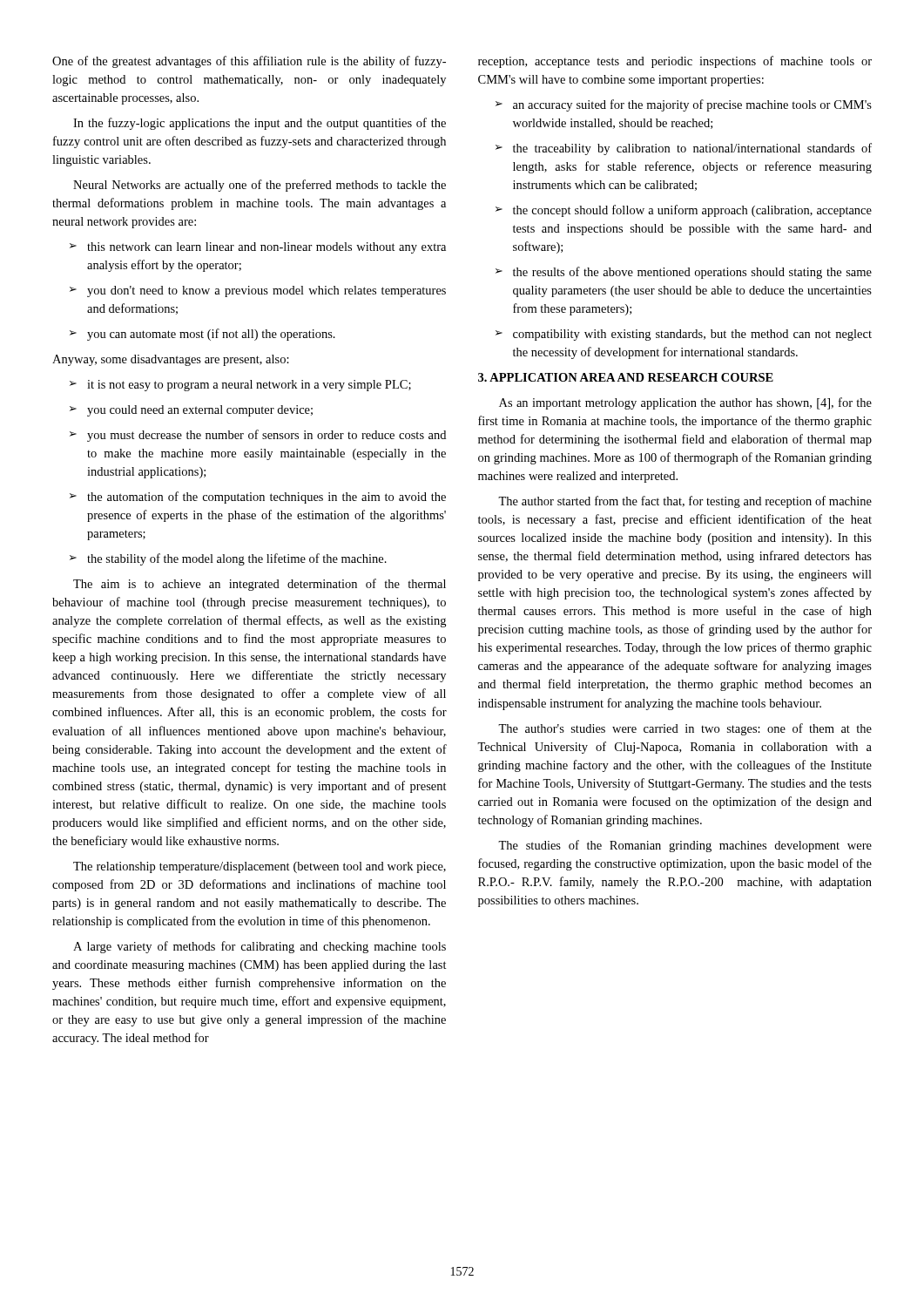Screen dimensions: 1307x924
Task: Select the list item with the text "you could need"
Action: pos(249,410)
